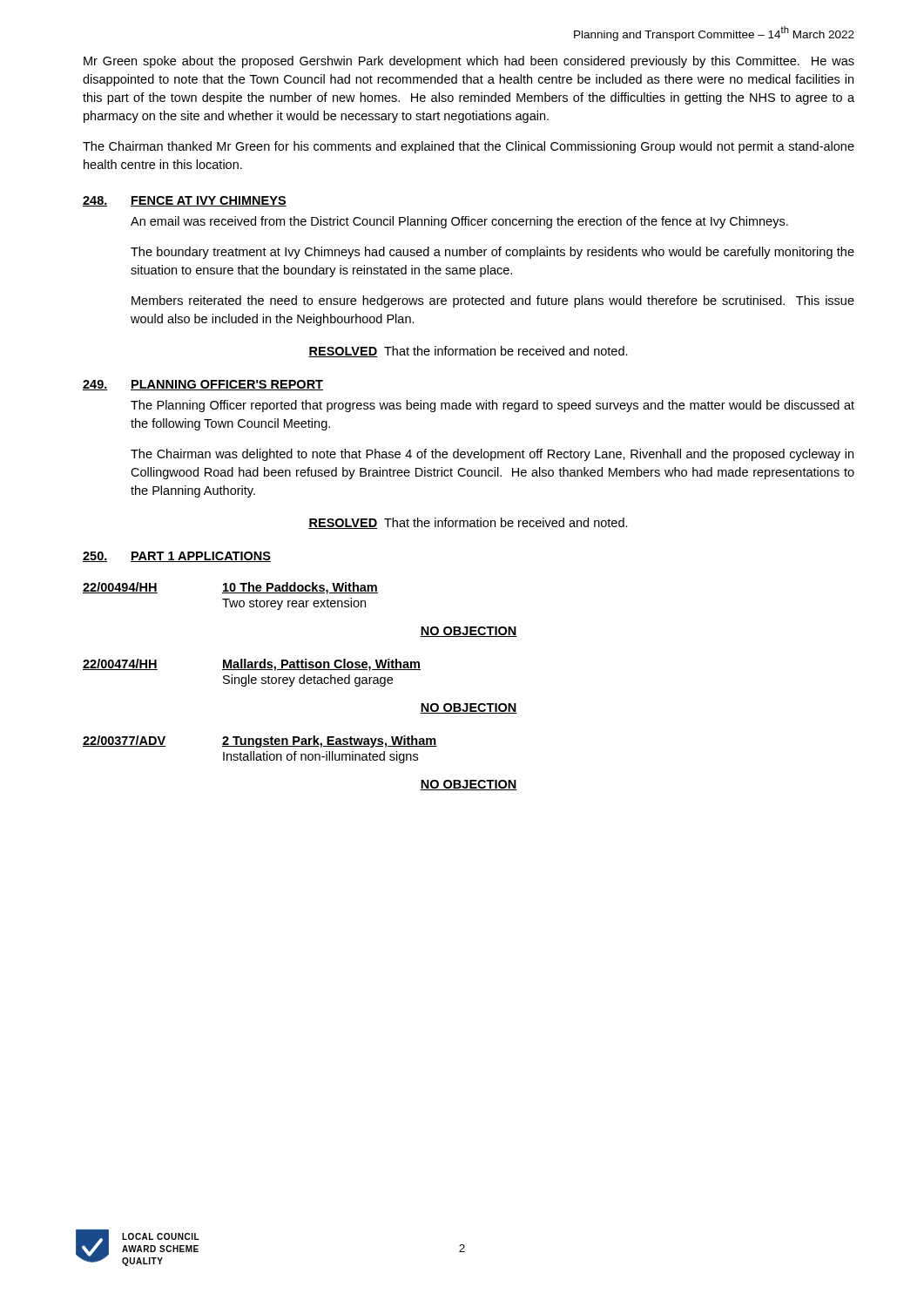Screen dimensions: 1307x924
Task: Click where it says "248. FENCE AT IVY CHIMNEYS"
Action: tap(184, 200)
